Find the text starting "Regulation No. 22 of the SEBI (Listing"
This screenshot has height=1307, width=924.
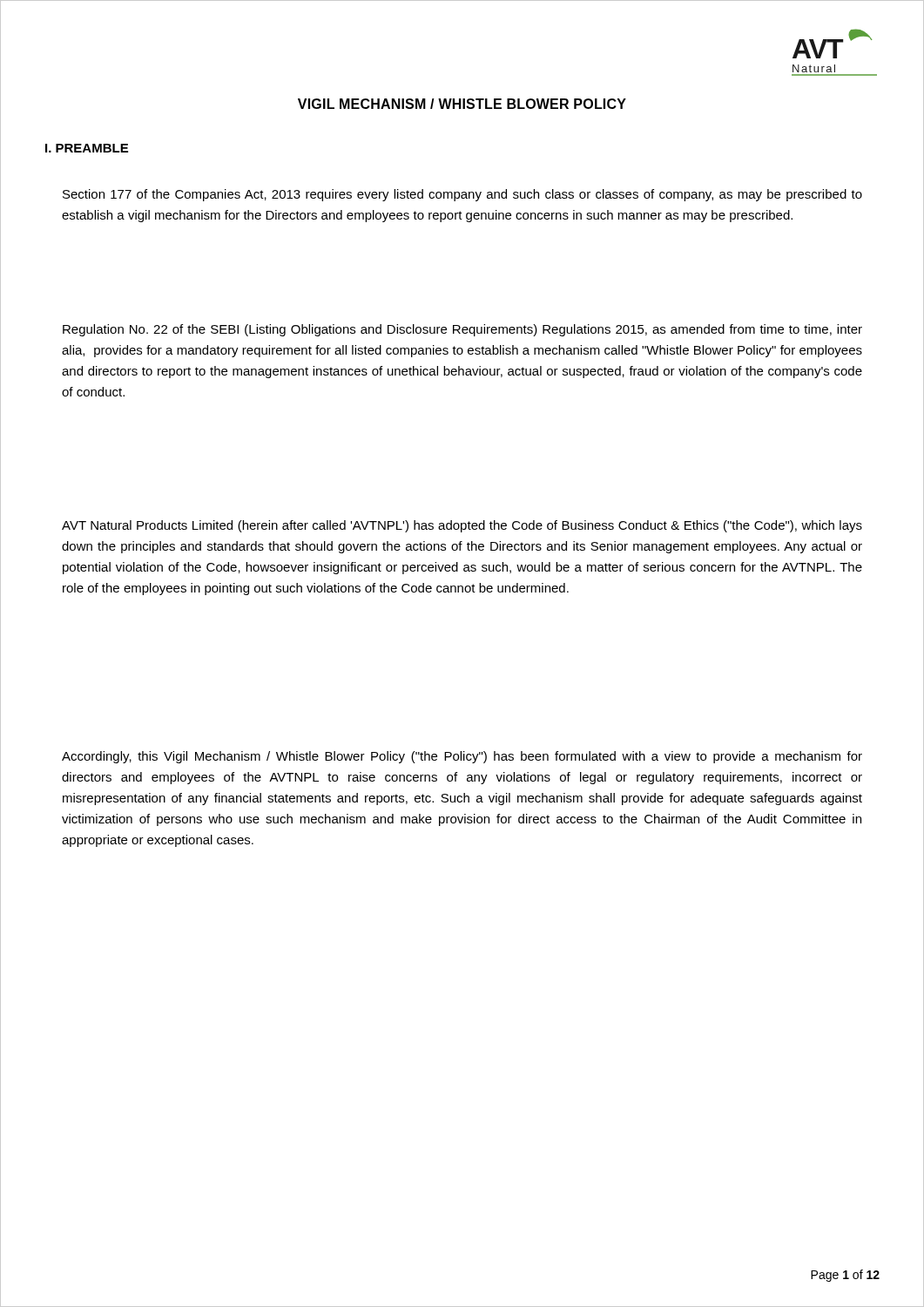click(x=462, y=360)
